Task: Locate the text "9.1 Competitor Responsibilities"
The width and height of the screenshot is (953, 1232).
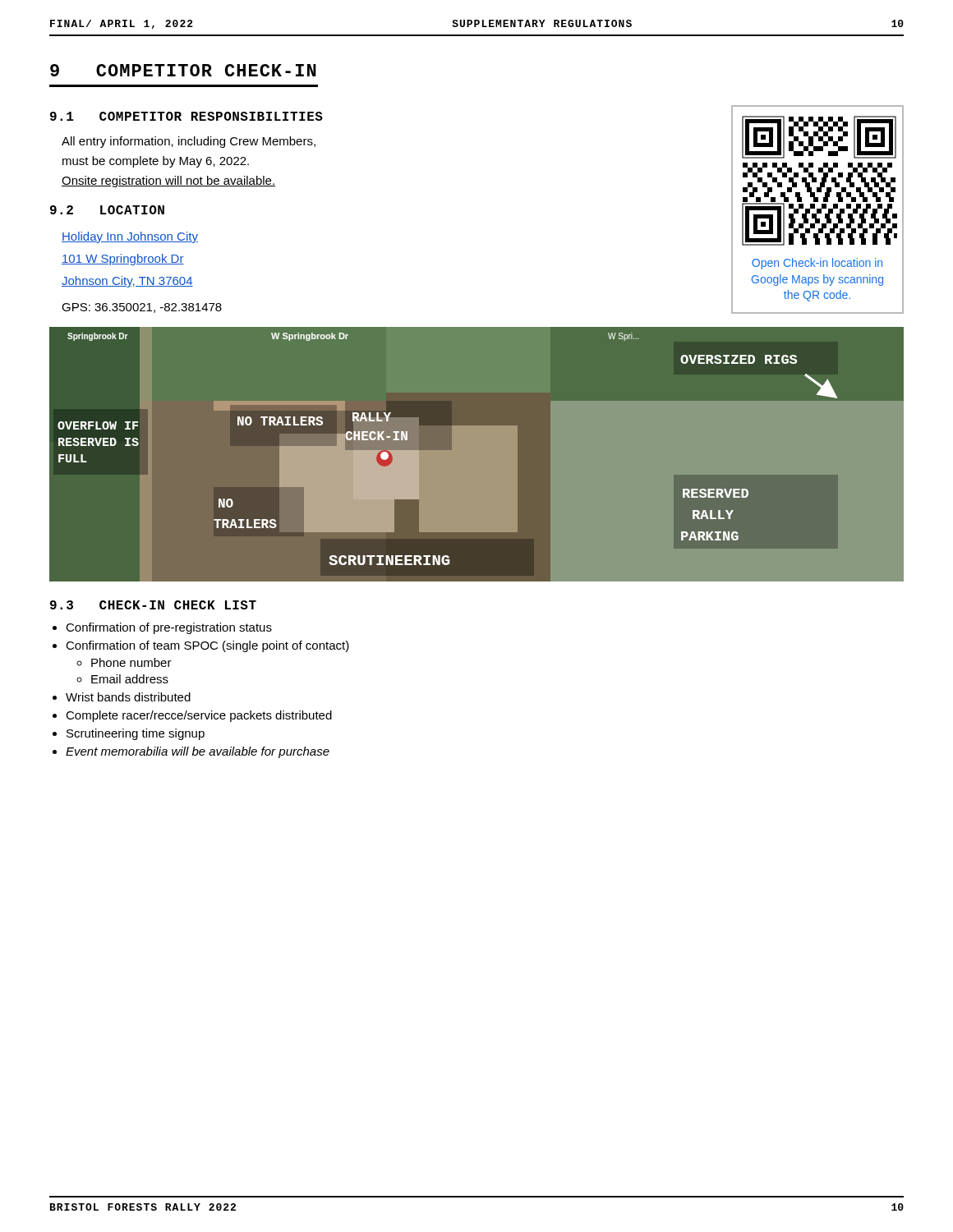Action: pyautogui.click(x=53, y=116)
